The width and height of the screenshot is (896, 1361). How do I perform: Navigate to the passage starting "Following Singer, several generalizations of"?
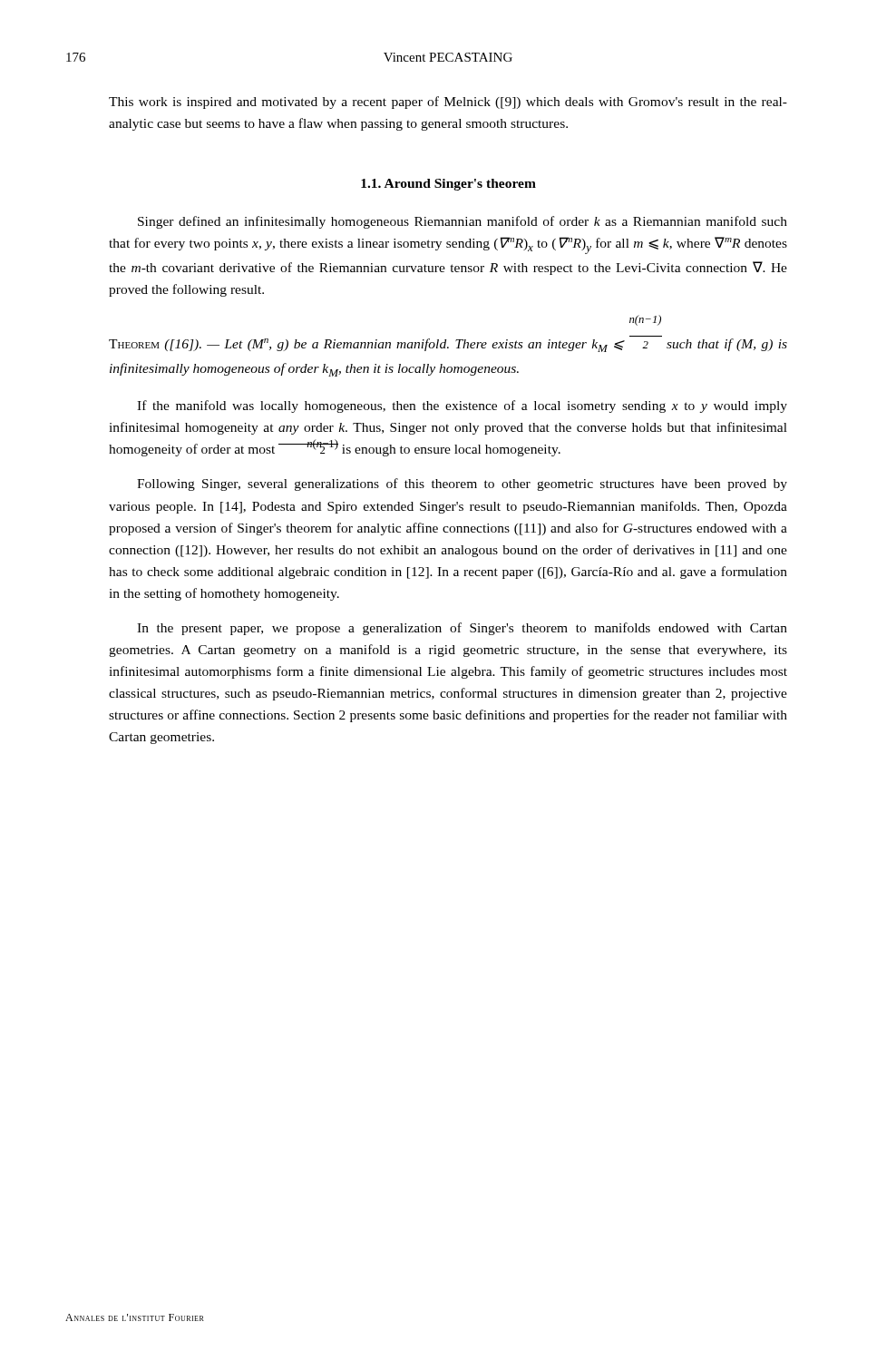[x=448, y=538]
